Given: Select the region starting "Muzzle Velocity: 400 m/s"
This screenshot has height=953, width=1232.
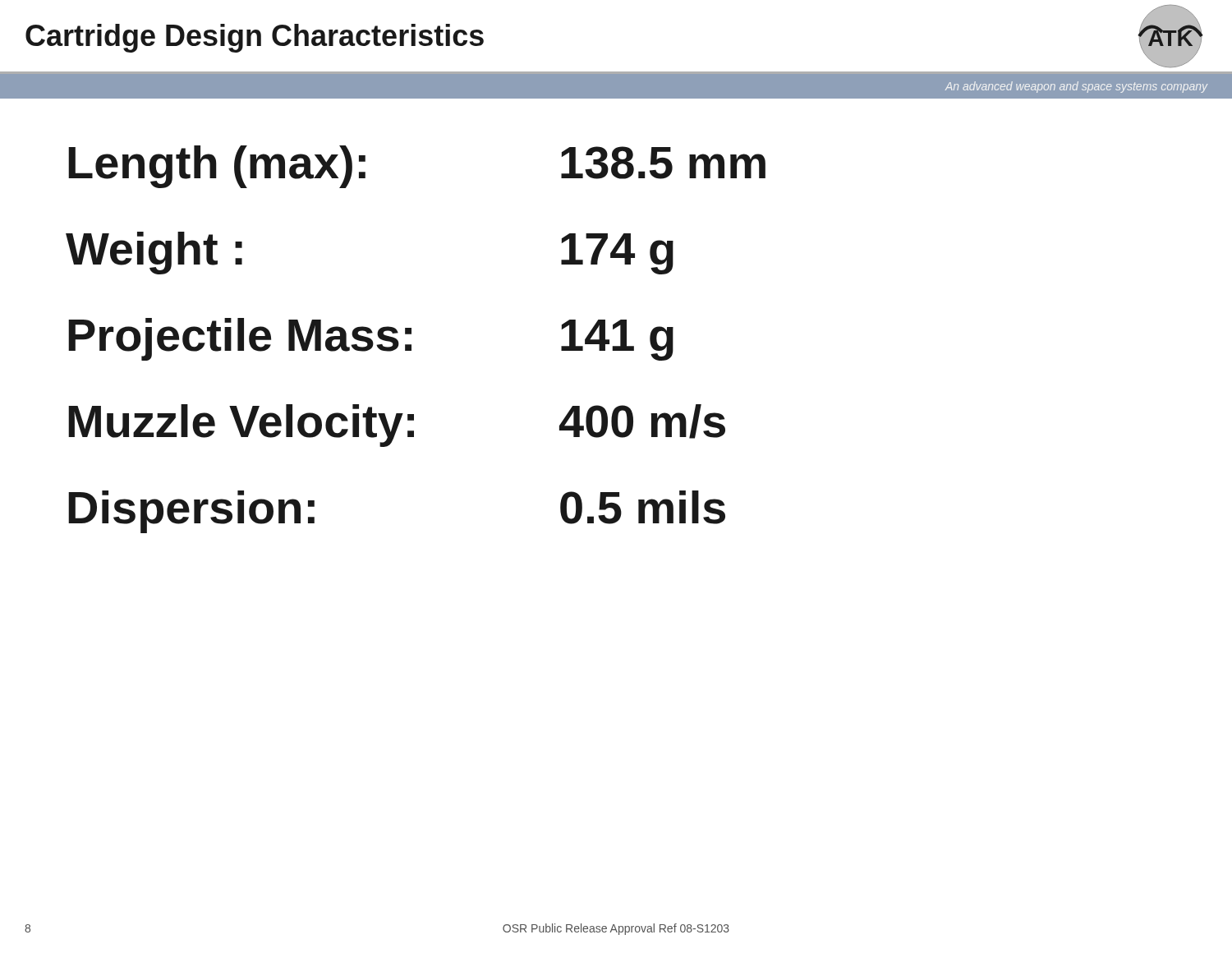Looking at the screenshot, I should point(396,421).
